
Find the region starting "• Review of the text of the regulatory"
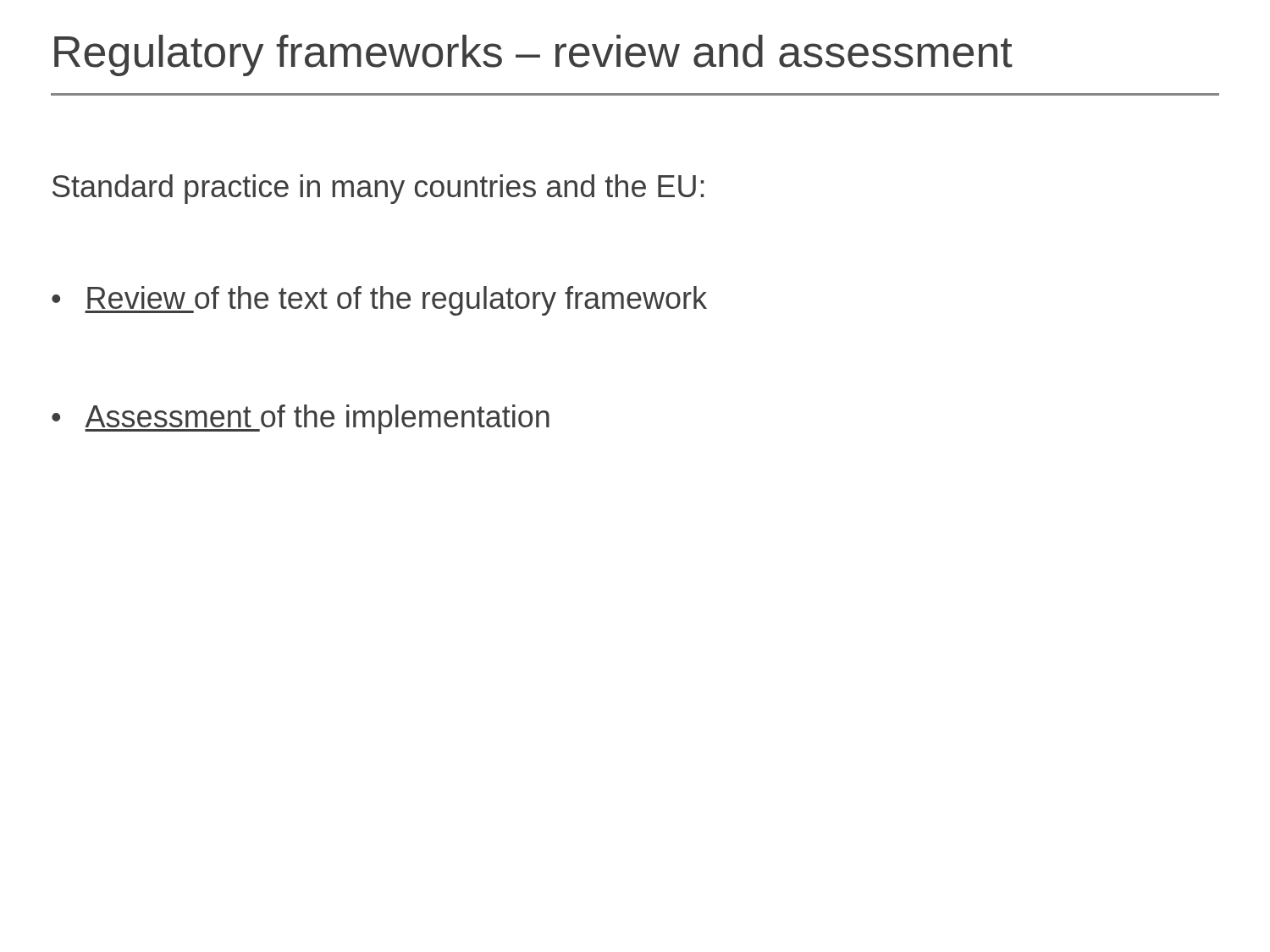(x=379, y=299)
